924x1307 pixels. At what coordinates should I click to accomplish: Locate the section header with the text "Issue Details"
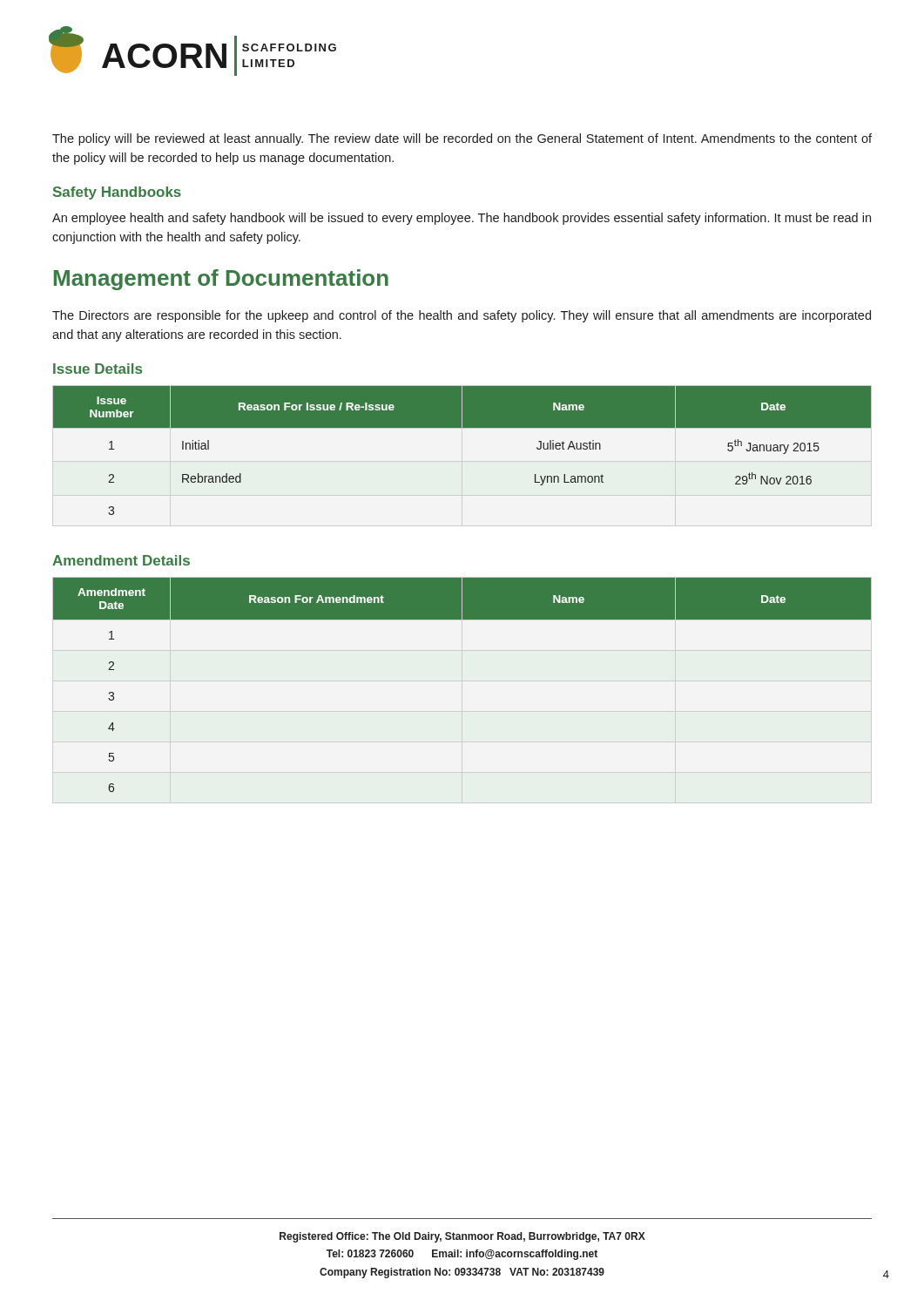(98, 369)
